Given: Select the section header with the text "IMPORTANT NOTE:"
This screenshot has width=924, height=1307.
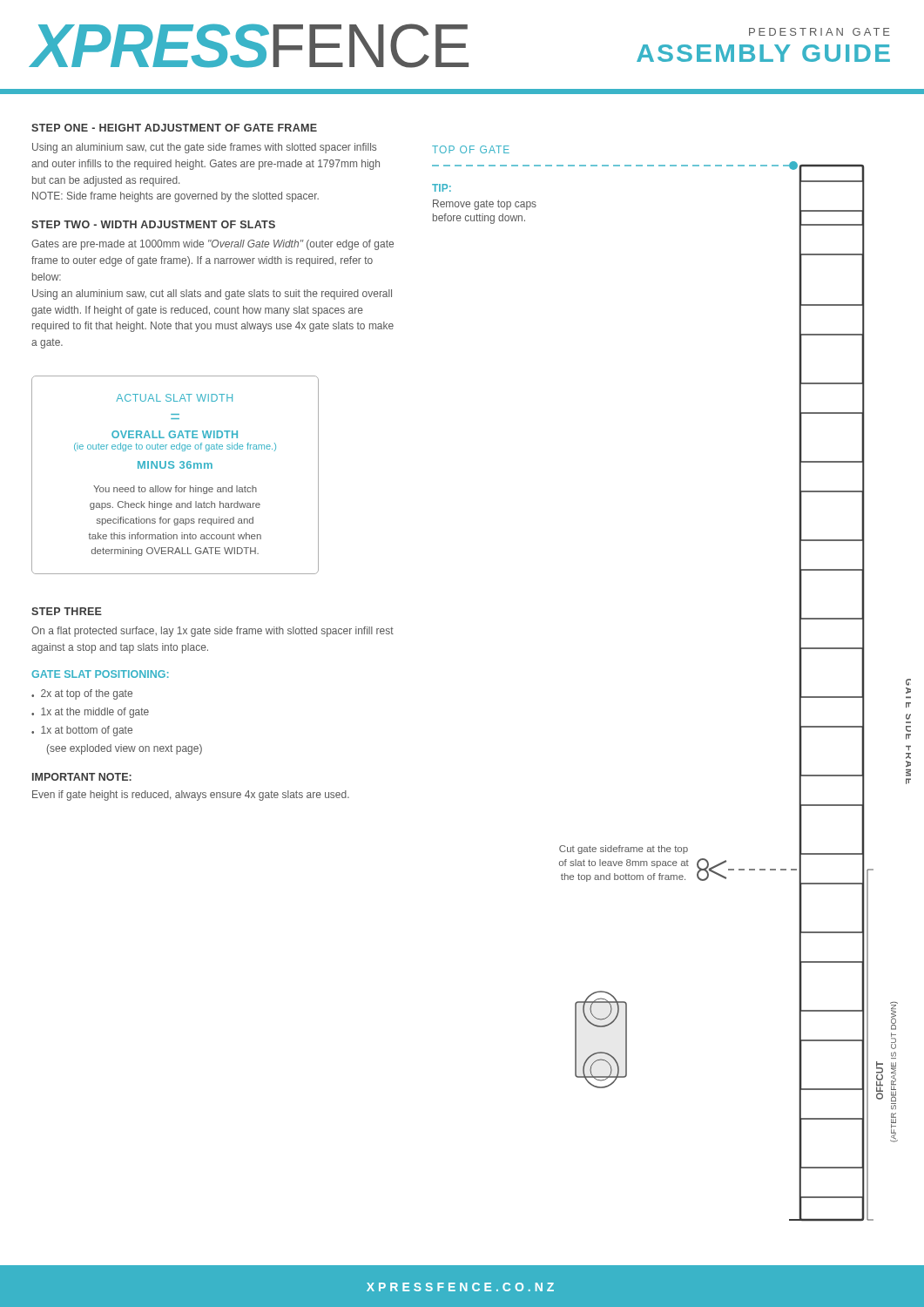Looking at the screenshot, I should (x=82, y=777).
